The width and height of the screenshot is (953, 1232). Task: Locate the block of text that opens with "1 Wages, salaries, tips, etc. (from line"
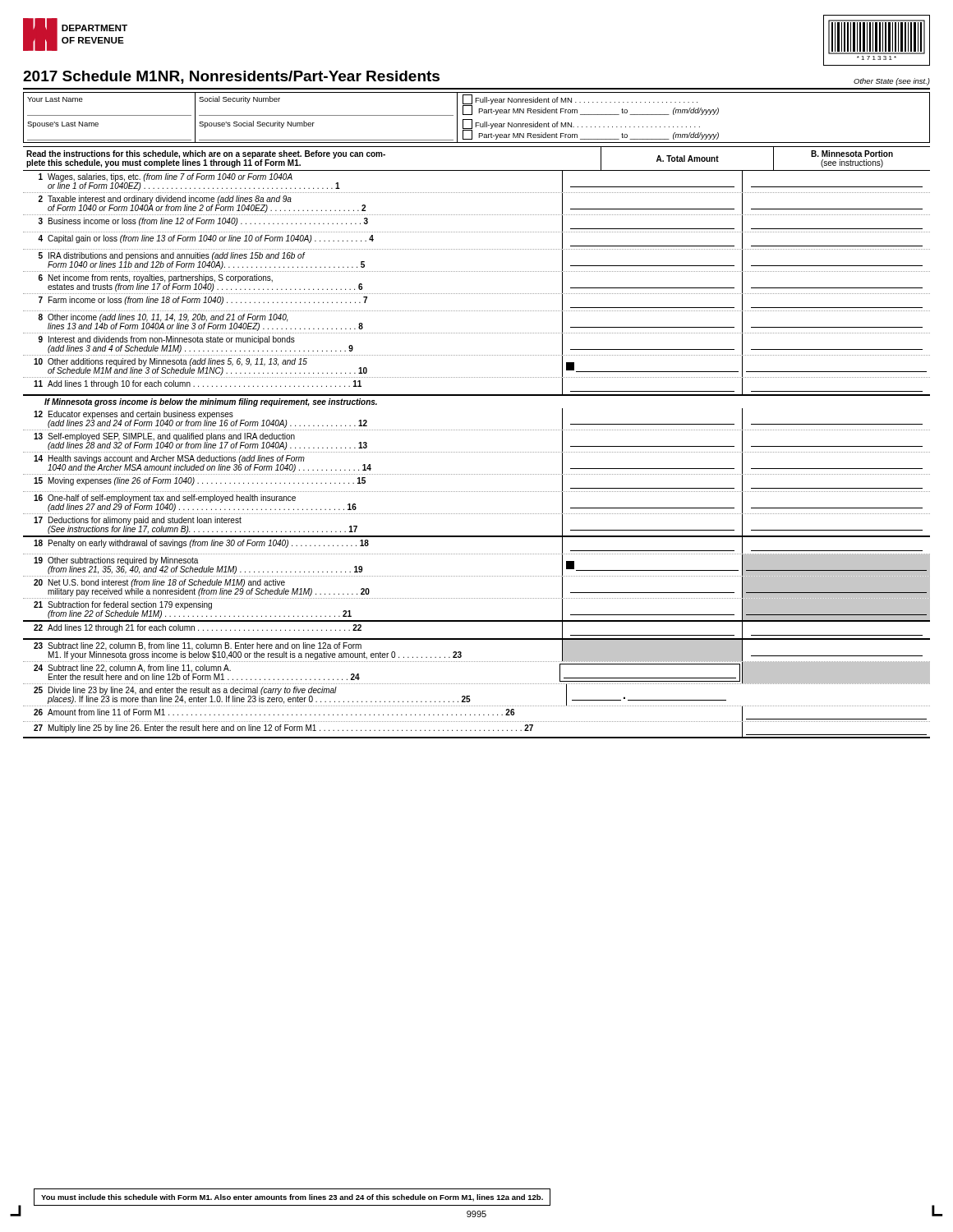pos(476,182)
